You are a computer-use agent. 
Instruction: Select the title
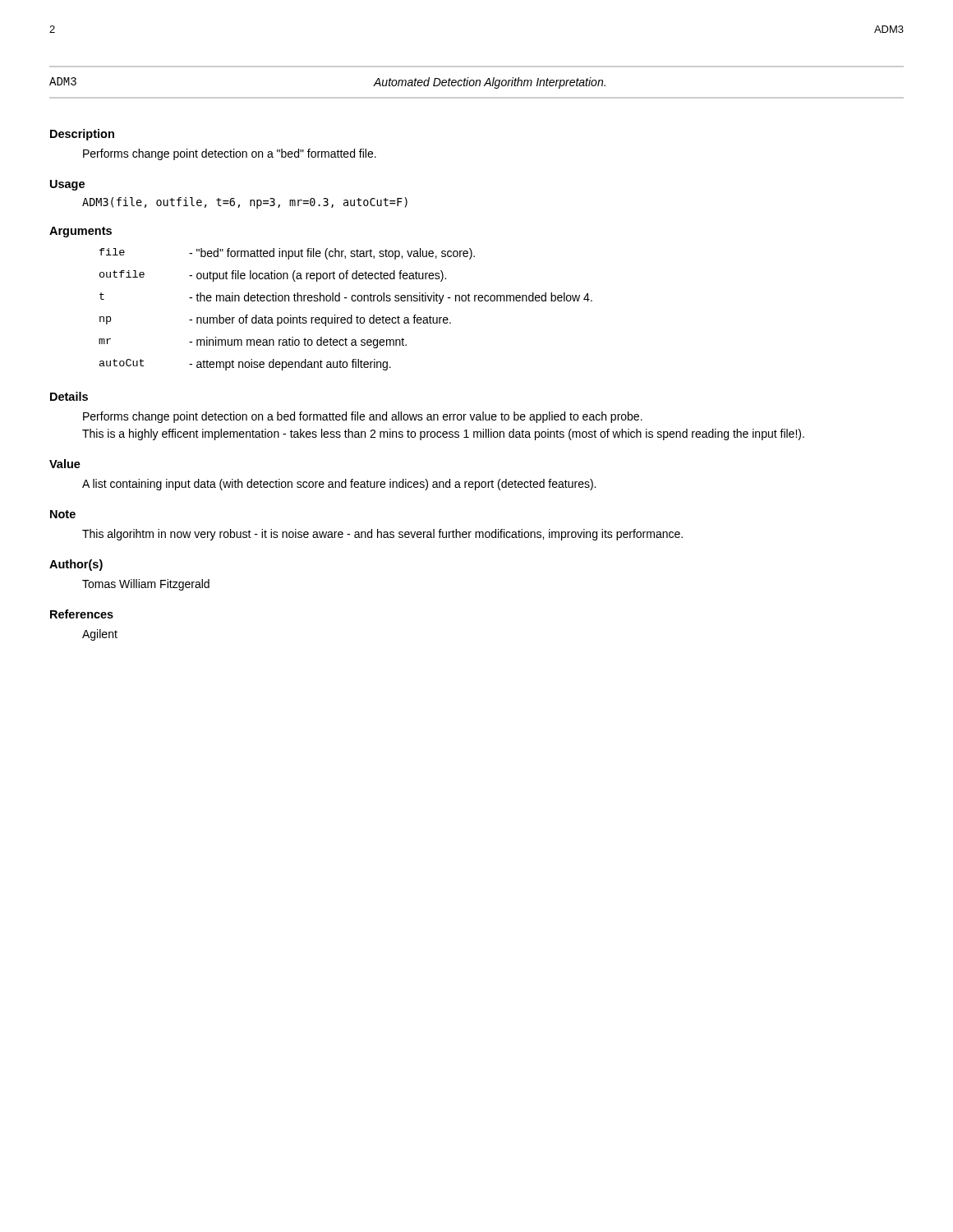(476, 82)
